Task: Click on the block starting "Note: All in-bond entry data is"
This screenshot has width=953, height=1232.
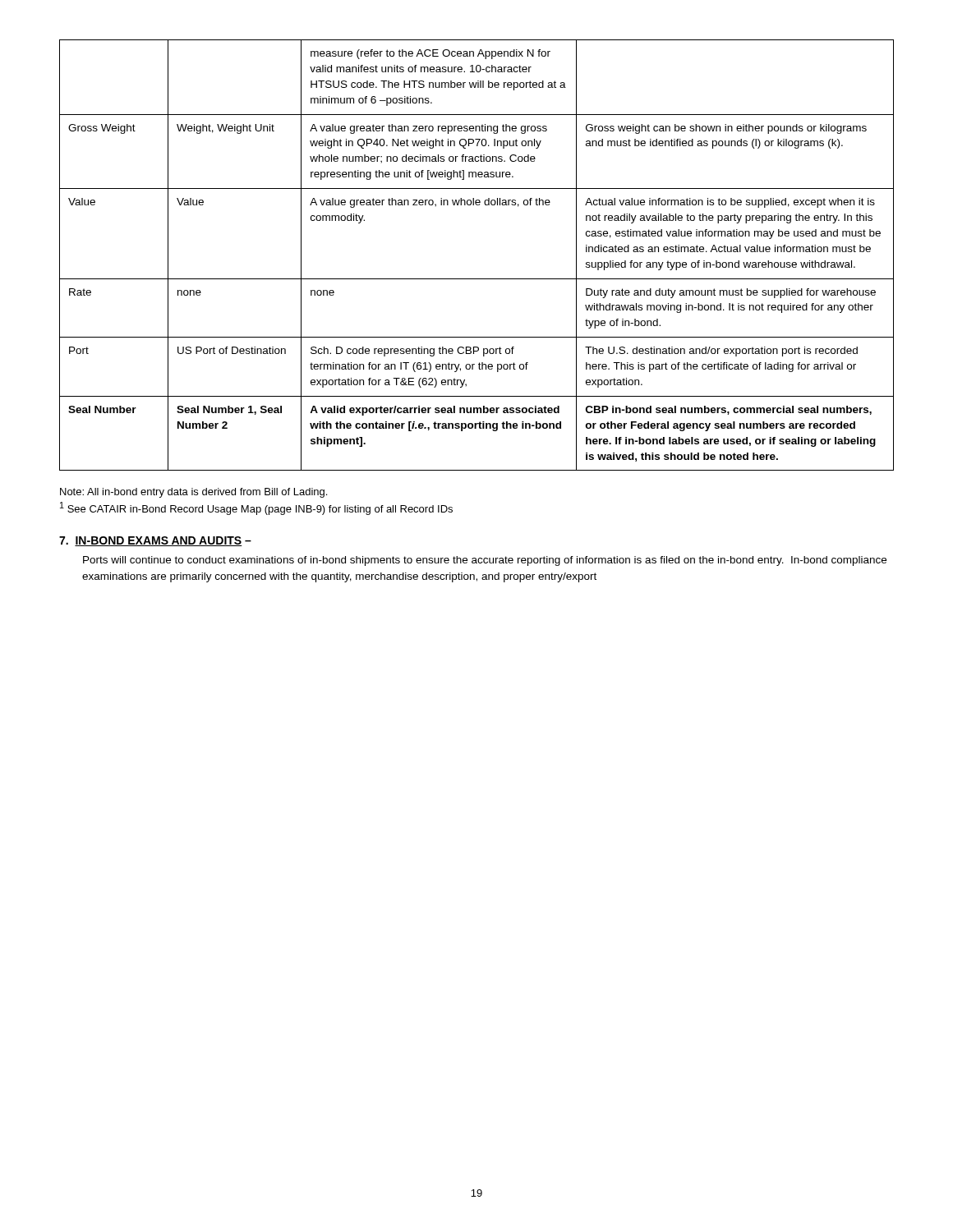Action: (x=194, y=492)
